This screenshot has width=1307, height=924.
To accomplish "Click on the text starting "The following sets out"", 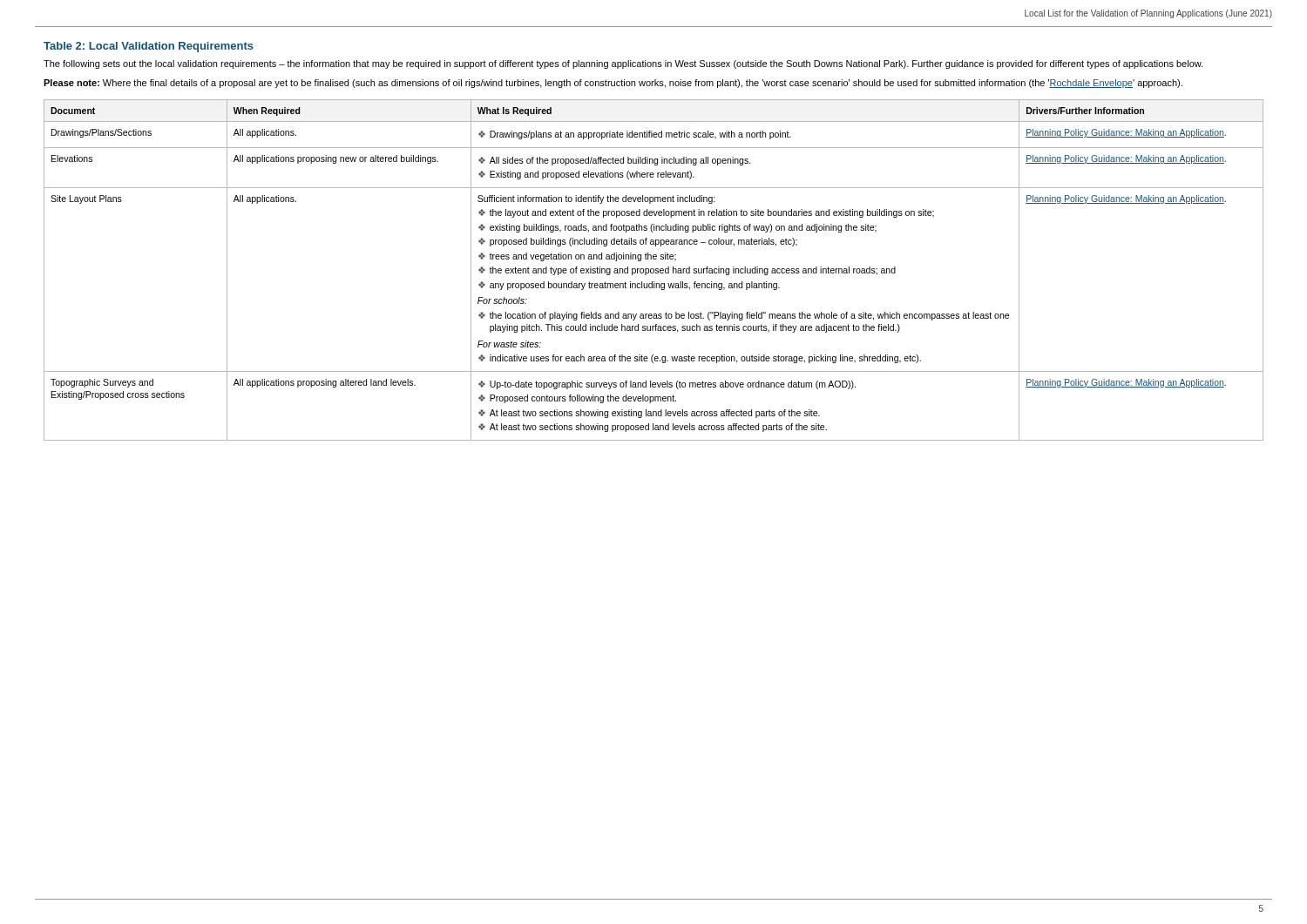I will tap(624, 64).
